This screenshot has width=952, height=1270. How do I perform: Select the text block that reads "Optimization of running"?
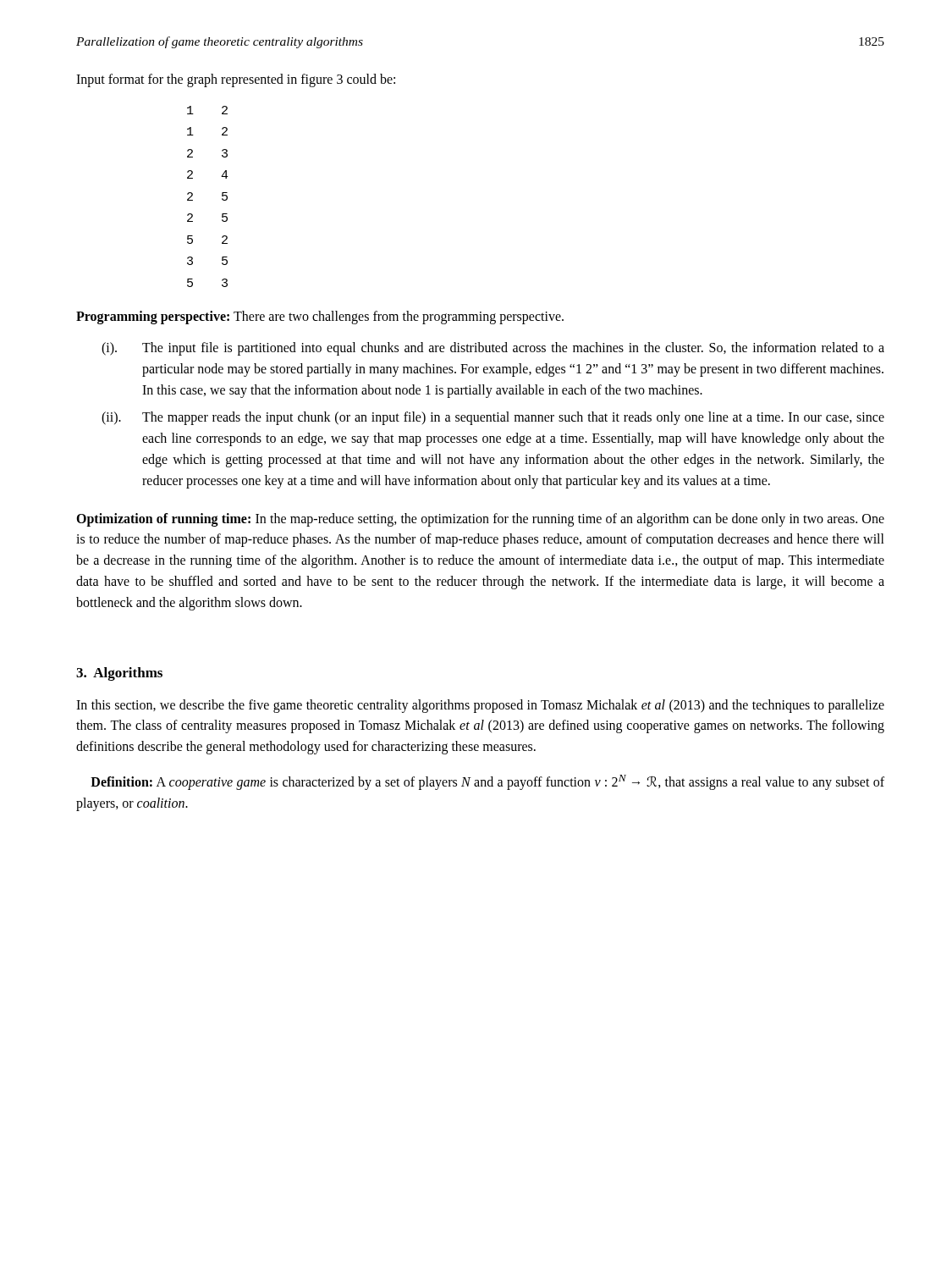click(x=480, y=560)
